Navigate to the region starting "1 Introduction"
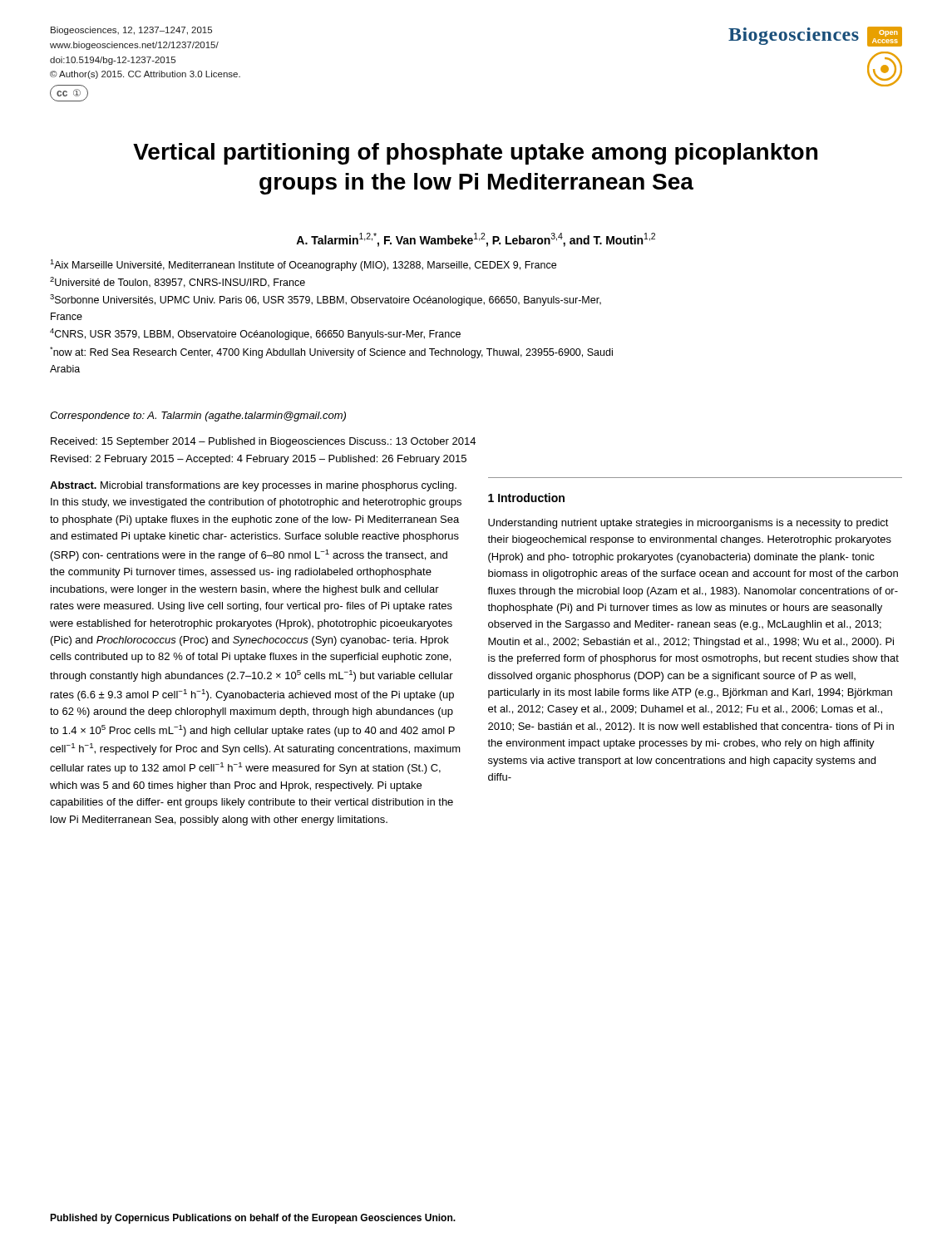Image resolution: width=952 pixels, height=1247 pixels. tap(526, 498)
